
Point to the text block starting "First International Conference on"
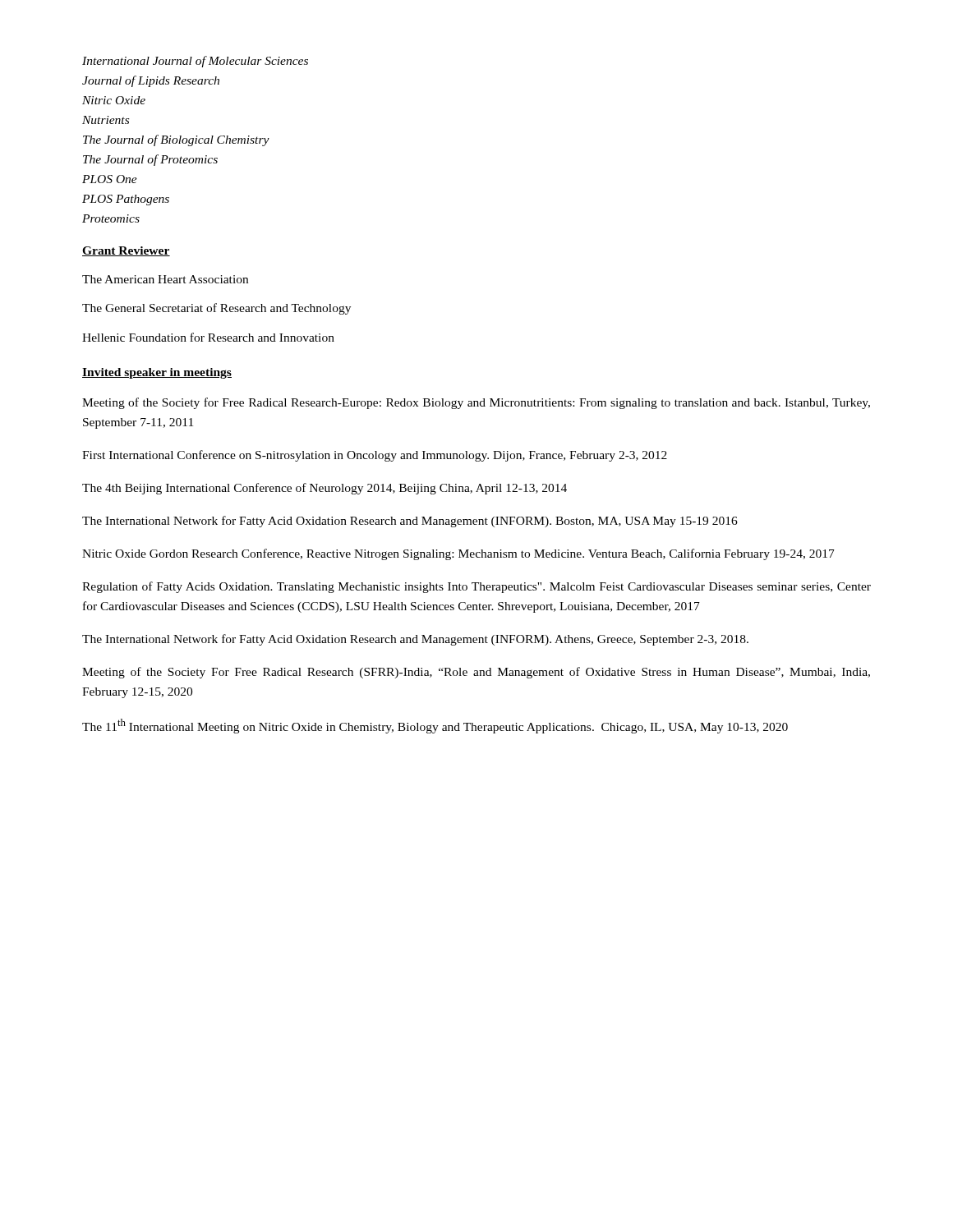point(375,455)
